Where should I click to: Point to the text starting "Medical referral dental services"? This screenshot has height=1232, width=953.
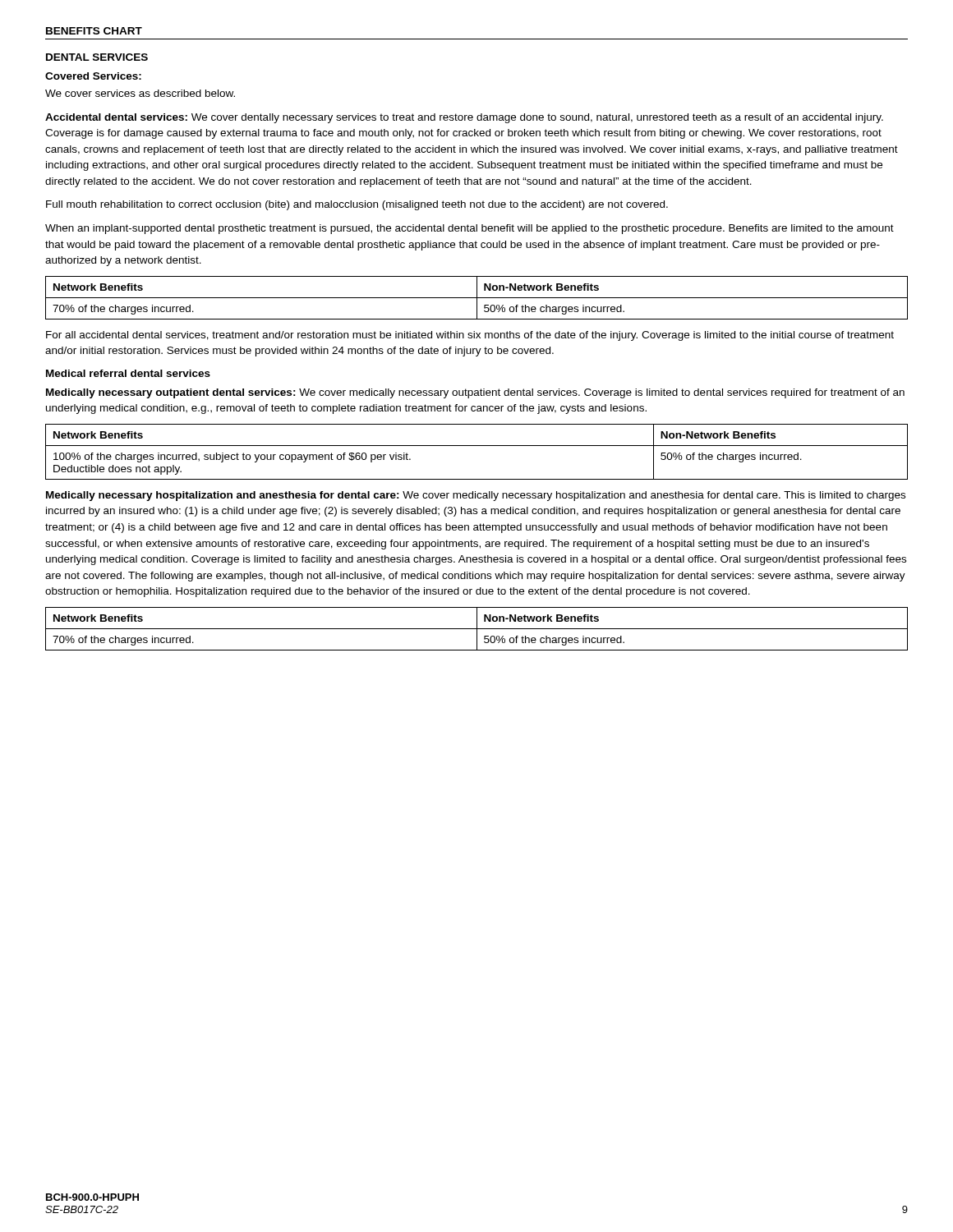pos(128,373)
